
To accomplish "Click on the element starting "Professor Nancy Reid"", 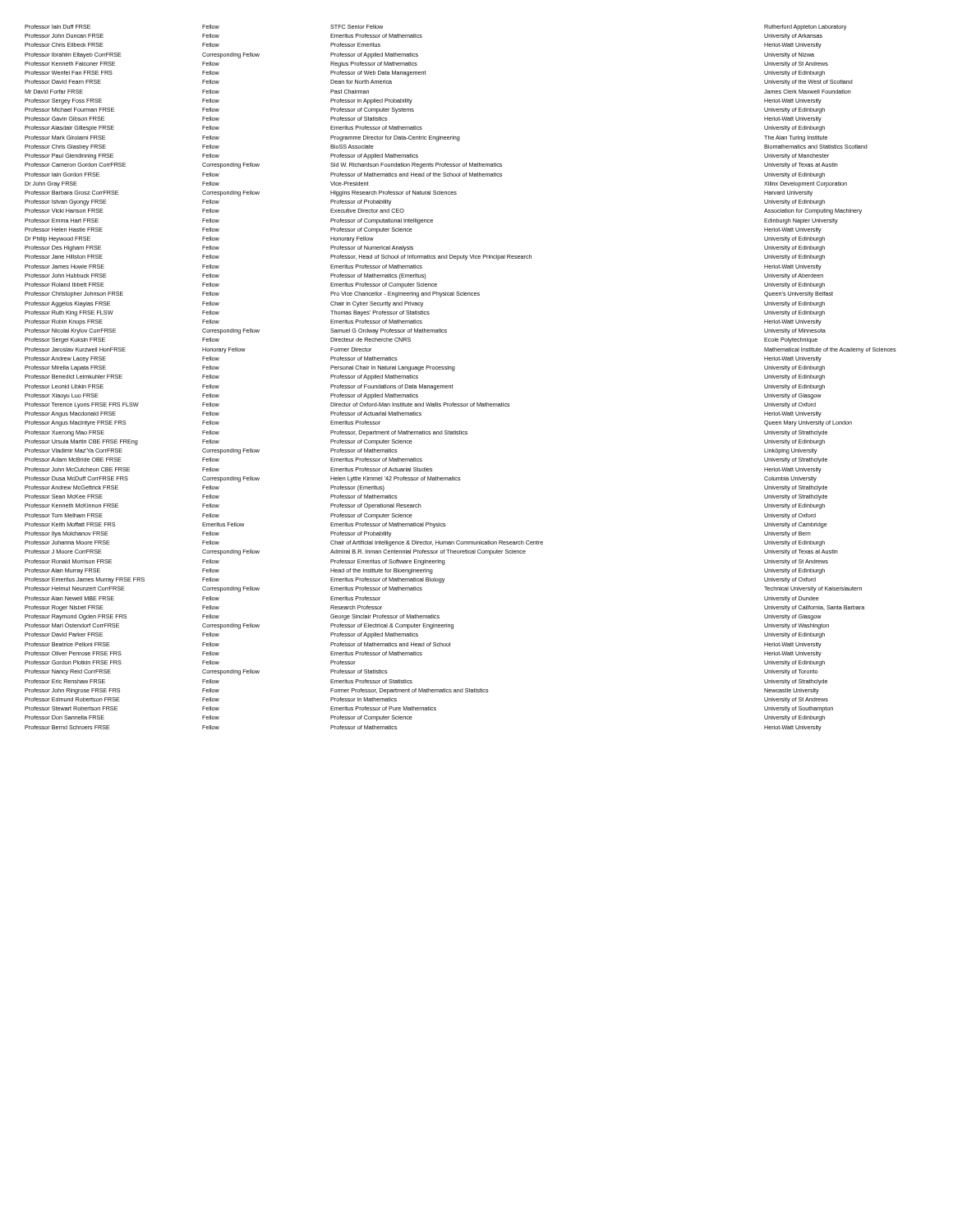I will pos(60,672).
